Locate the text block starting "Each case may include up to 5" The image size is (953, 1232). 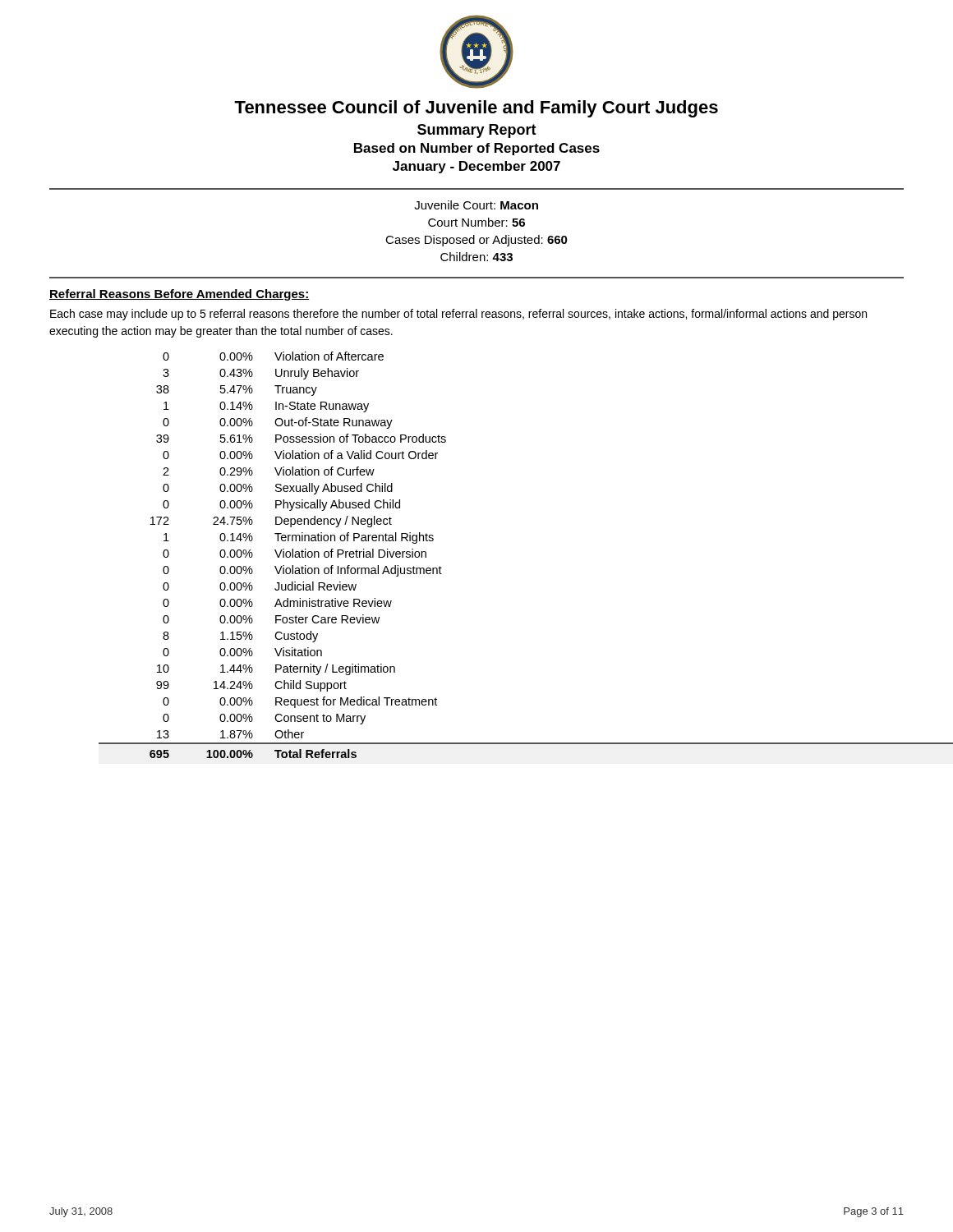pyautogui.click(x=458, y=322)
